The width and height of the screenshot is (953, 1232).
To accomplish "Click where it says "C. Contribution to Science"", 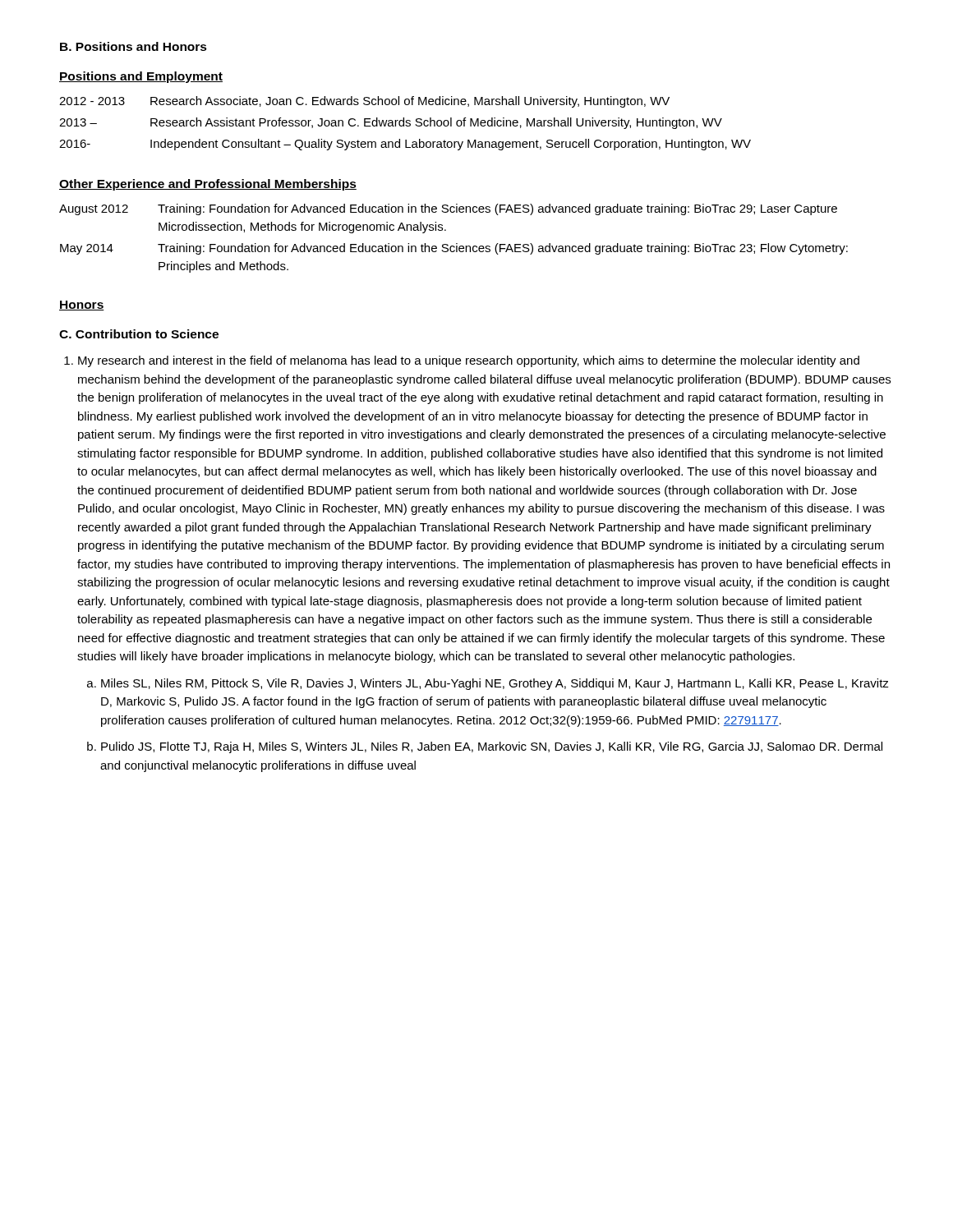I will point(139,334).
